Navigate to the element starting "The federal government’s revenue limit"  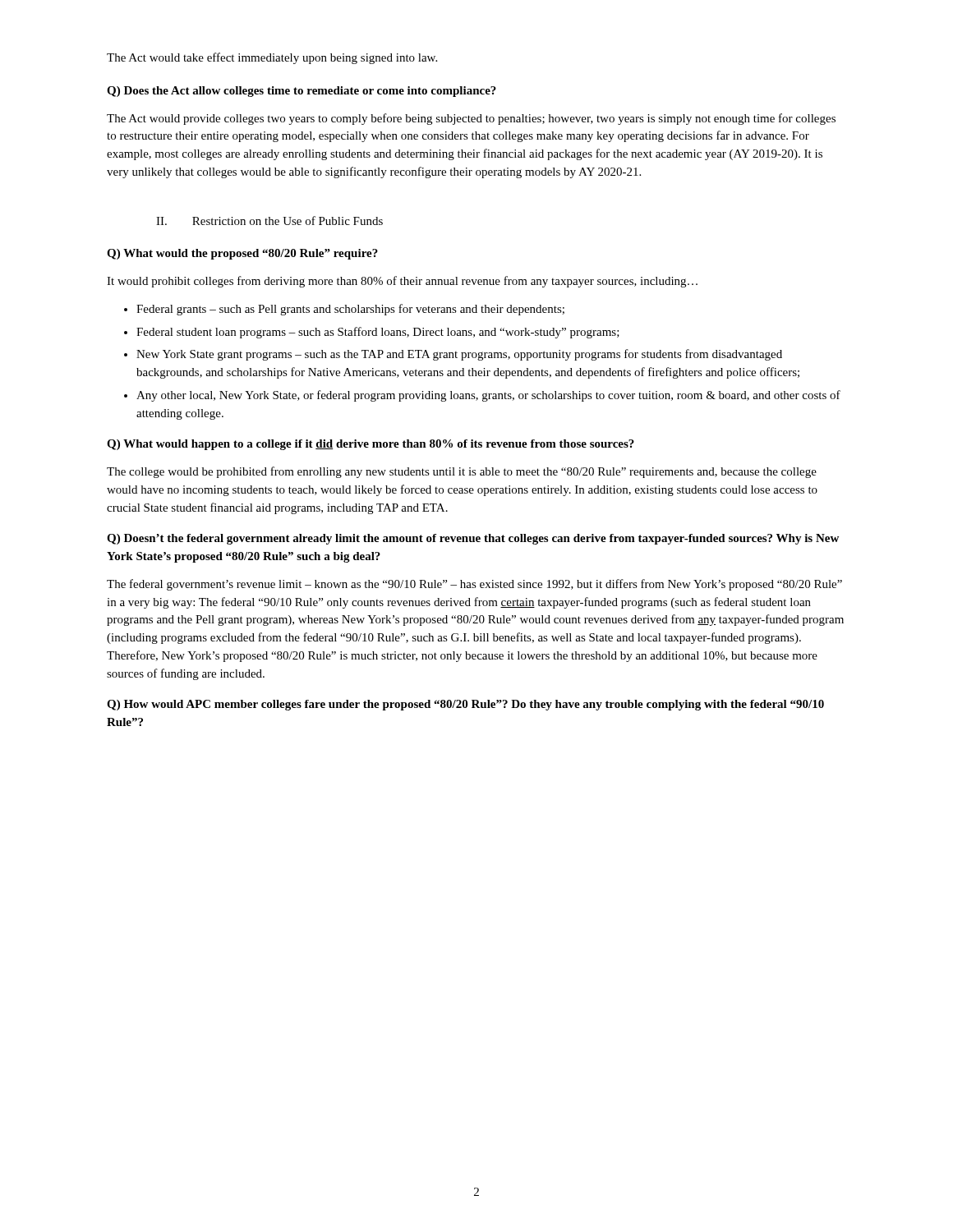[x=475, y=628]
